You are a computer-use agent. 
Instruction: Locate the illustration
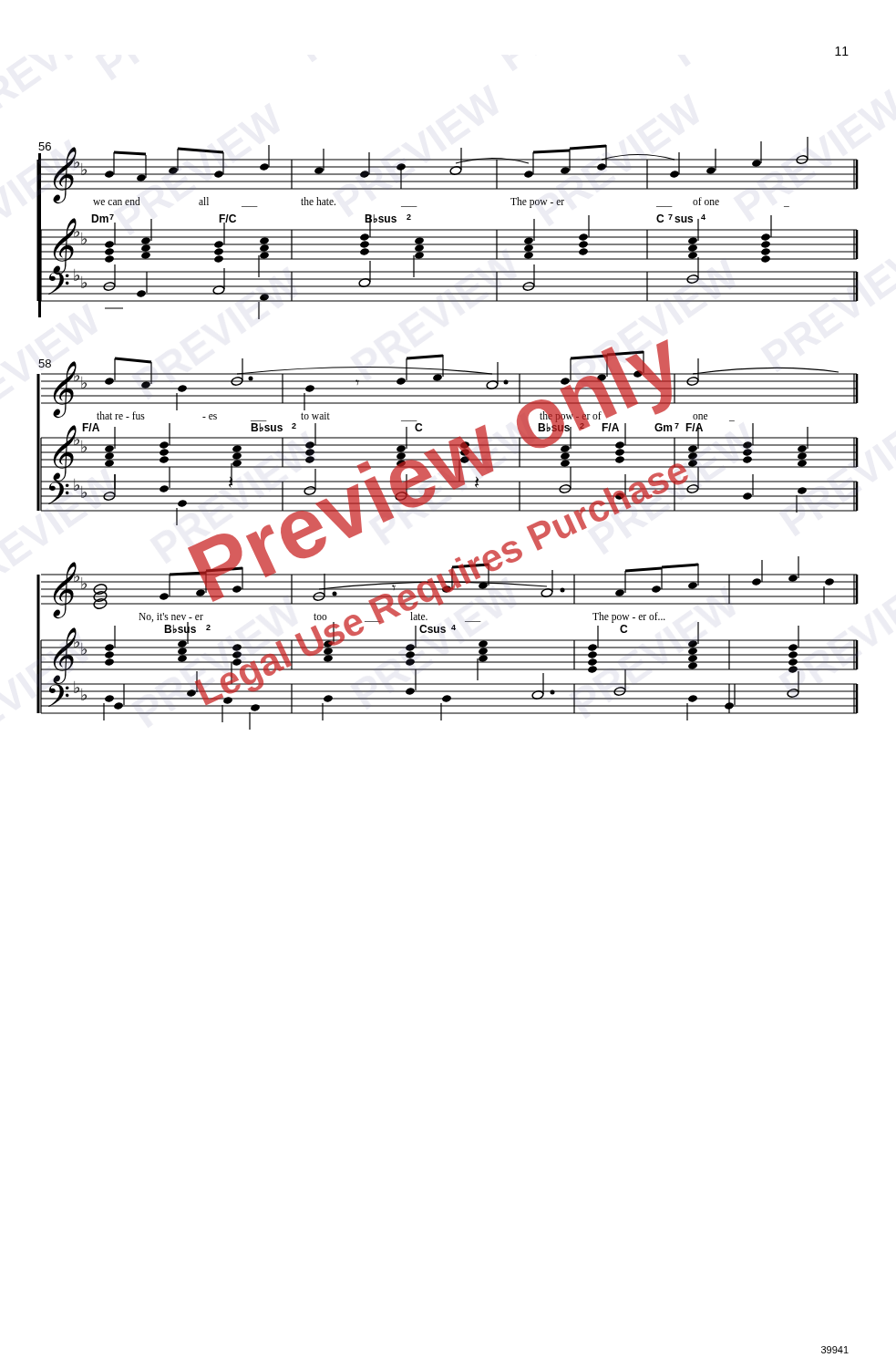pos(448,698)
